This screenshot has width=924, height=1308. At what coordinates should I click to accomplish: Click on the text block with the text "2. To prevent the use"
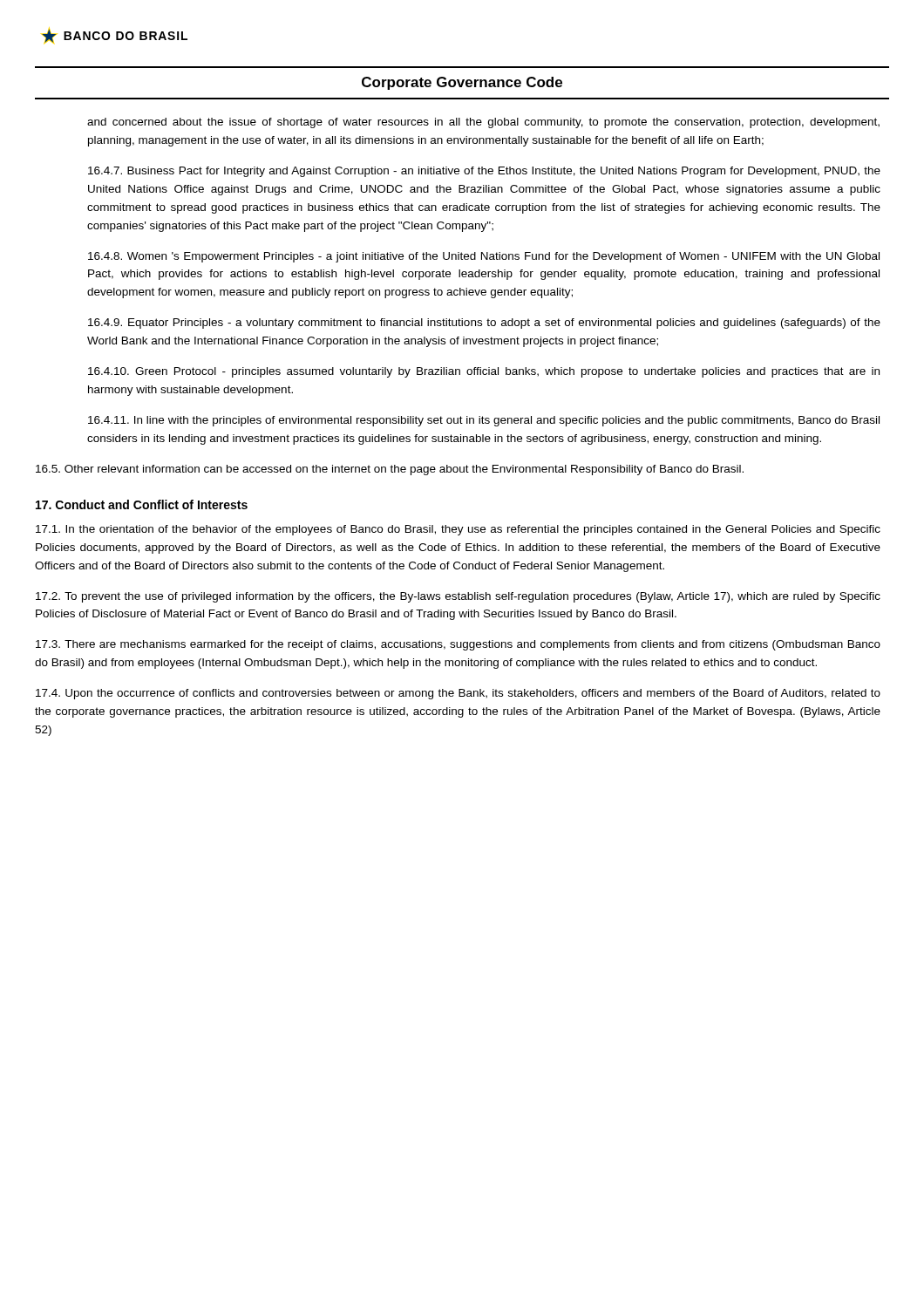pos(458,605)
